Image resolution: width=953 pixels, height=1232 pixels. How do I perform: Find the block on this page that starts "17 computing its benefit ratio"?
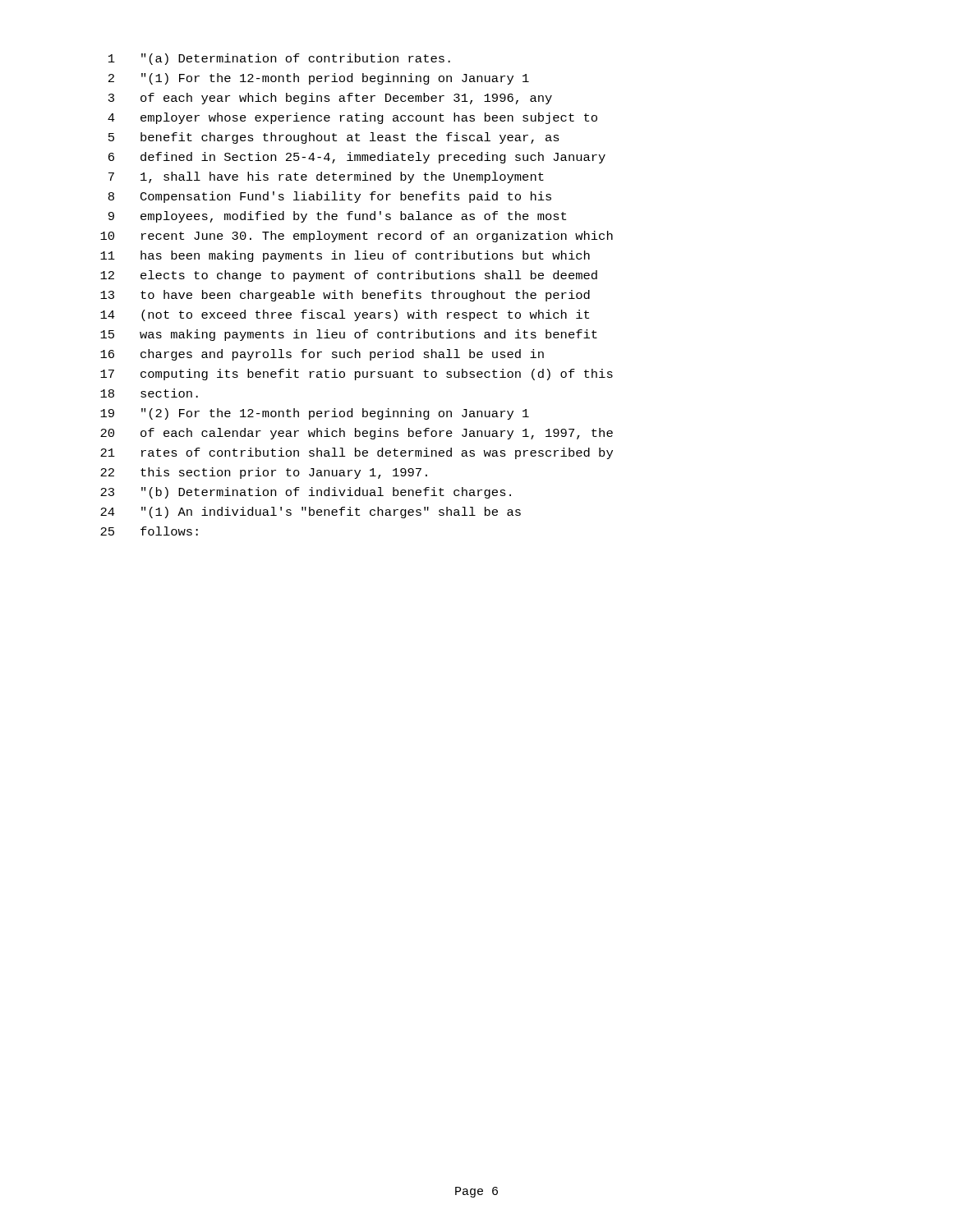476,375
